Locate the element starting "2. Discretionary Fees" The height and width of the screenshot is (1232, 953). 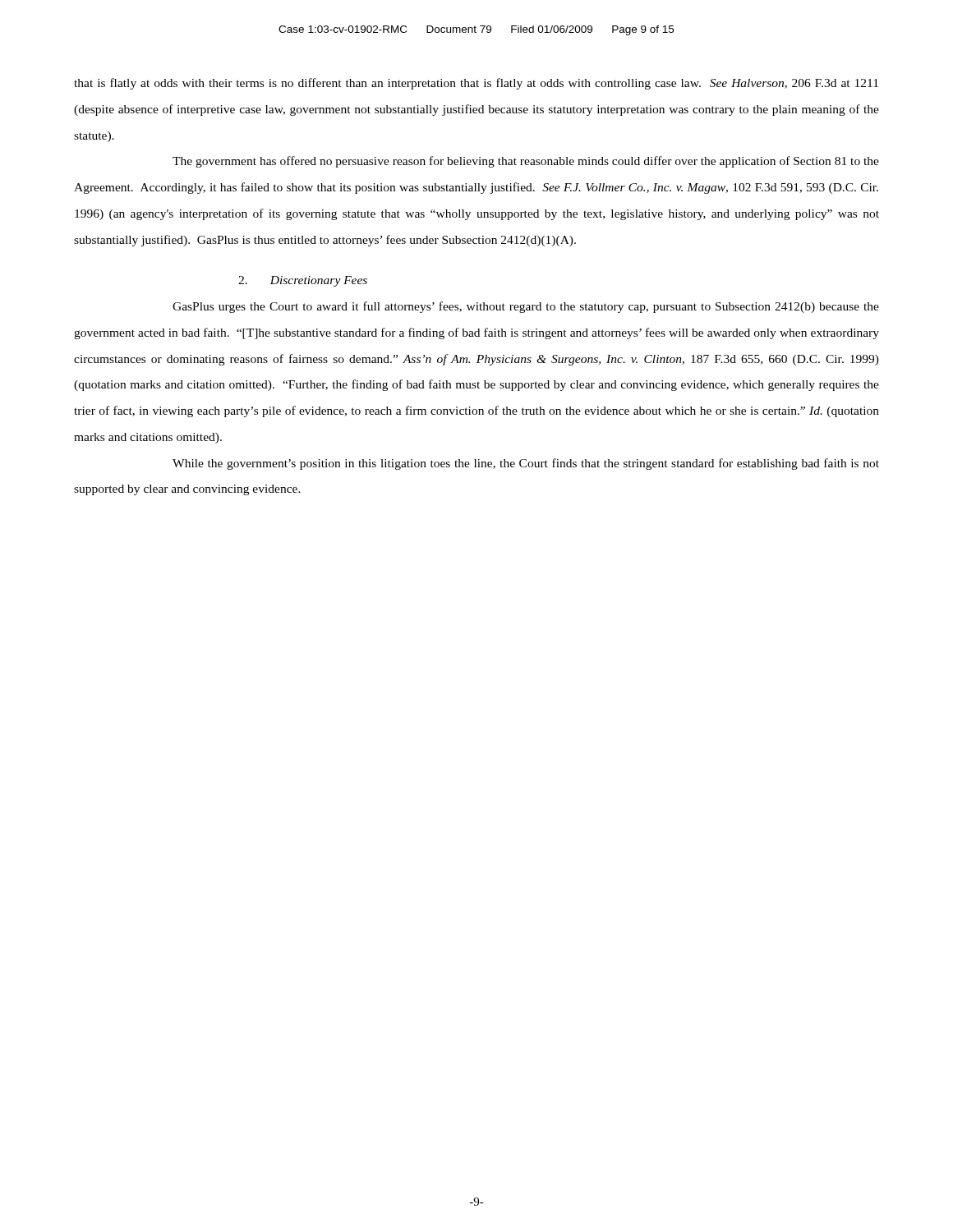[303, 280]
